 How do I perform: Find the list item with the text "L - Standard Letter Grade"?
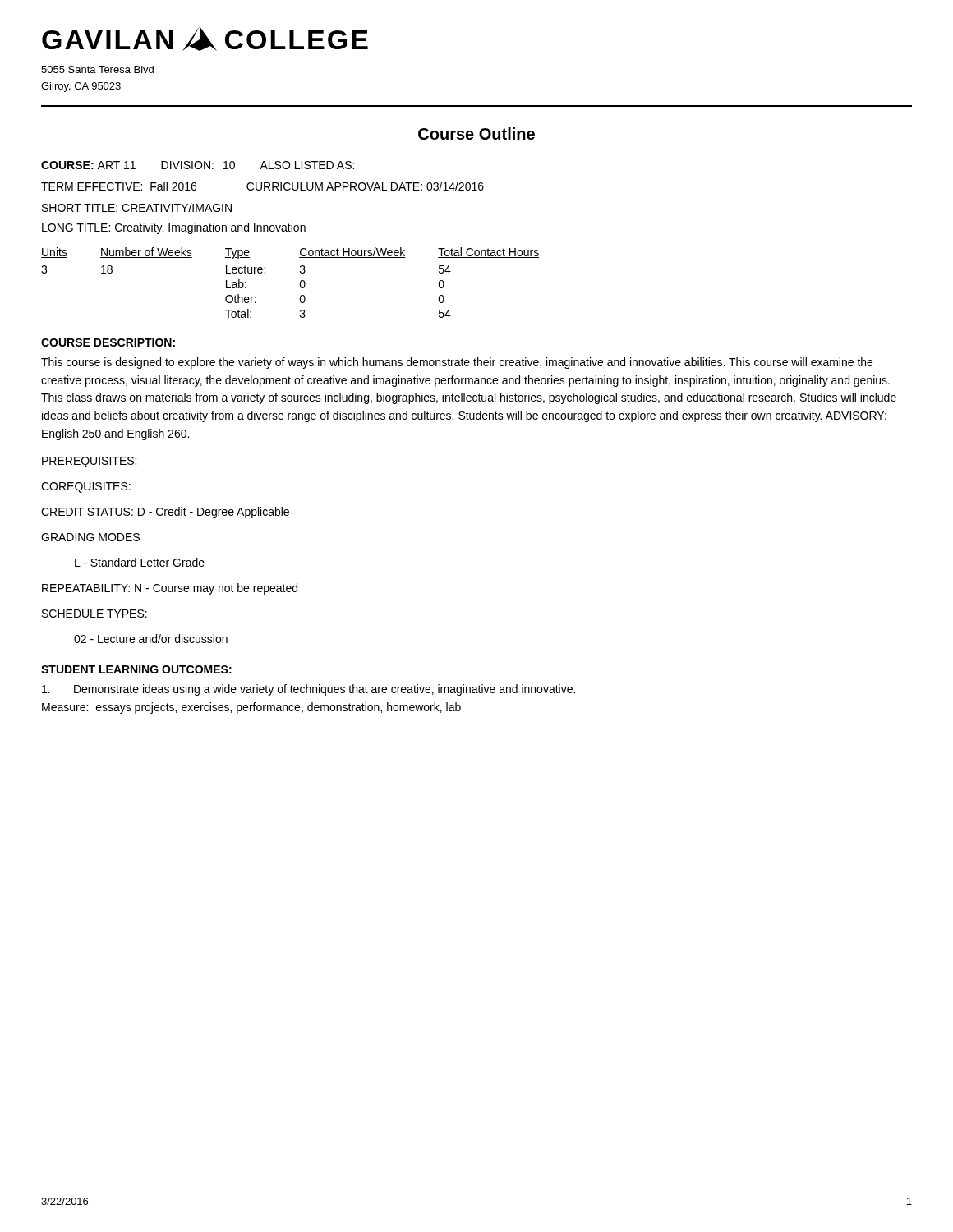coord(139,563)
